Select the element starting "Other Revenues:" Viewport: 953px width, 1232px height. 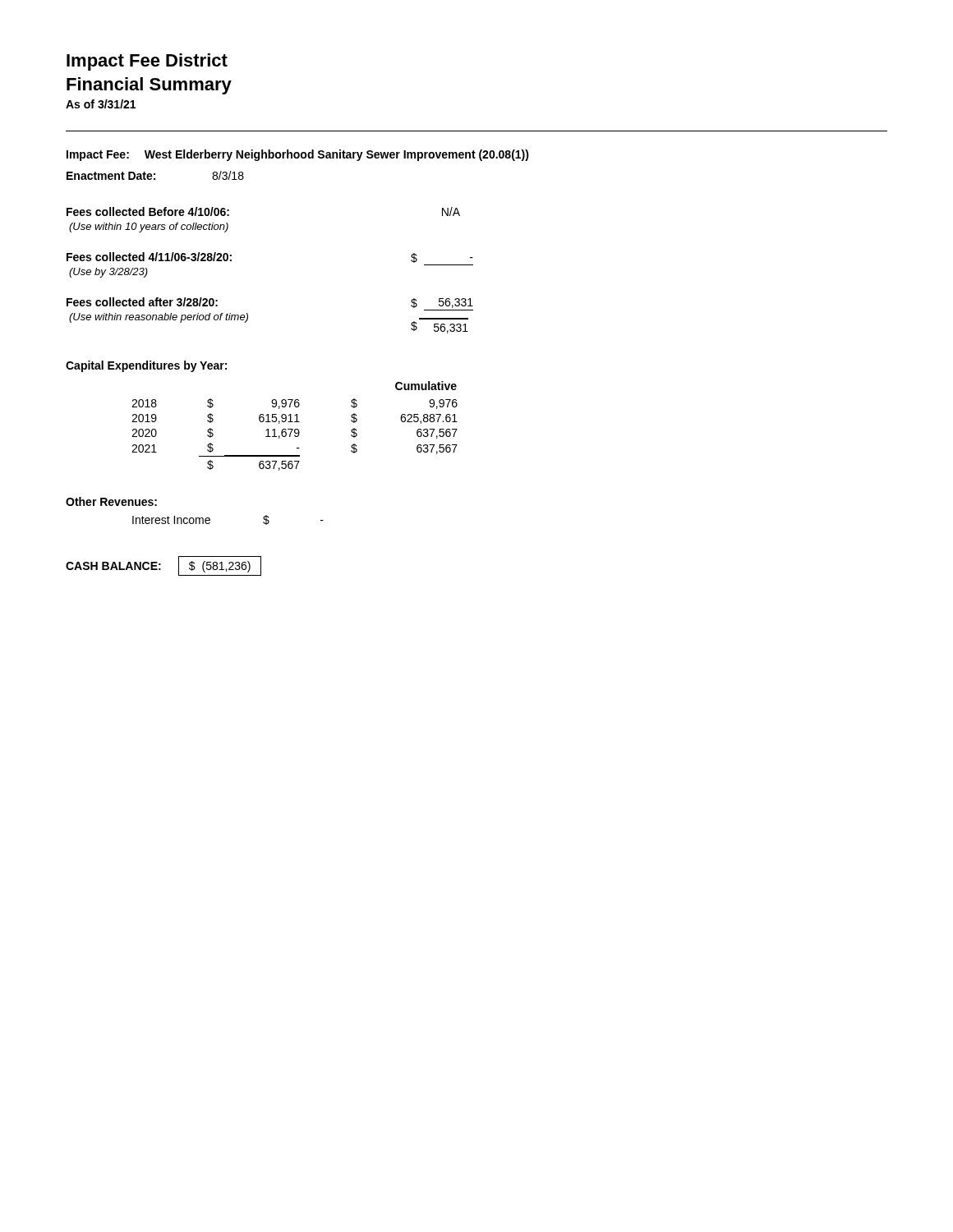[112, 502]
